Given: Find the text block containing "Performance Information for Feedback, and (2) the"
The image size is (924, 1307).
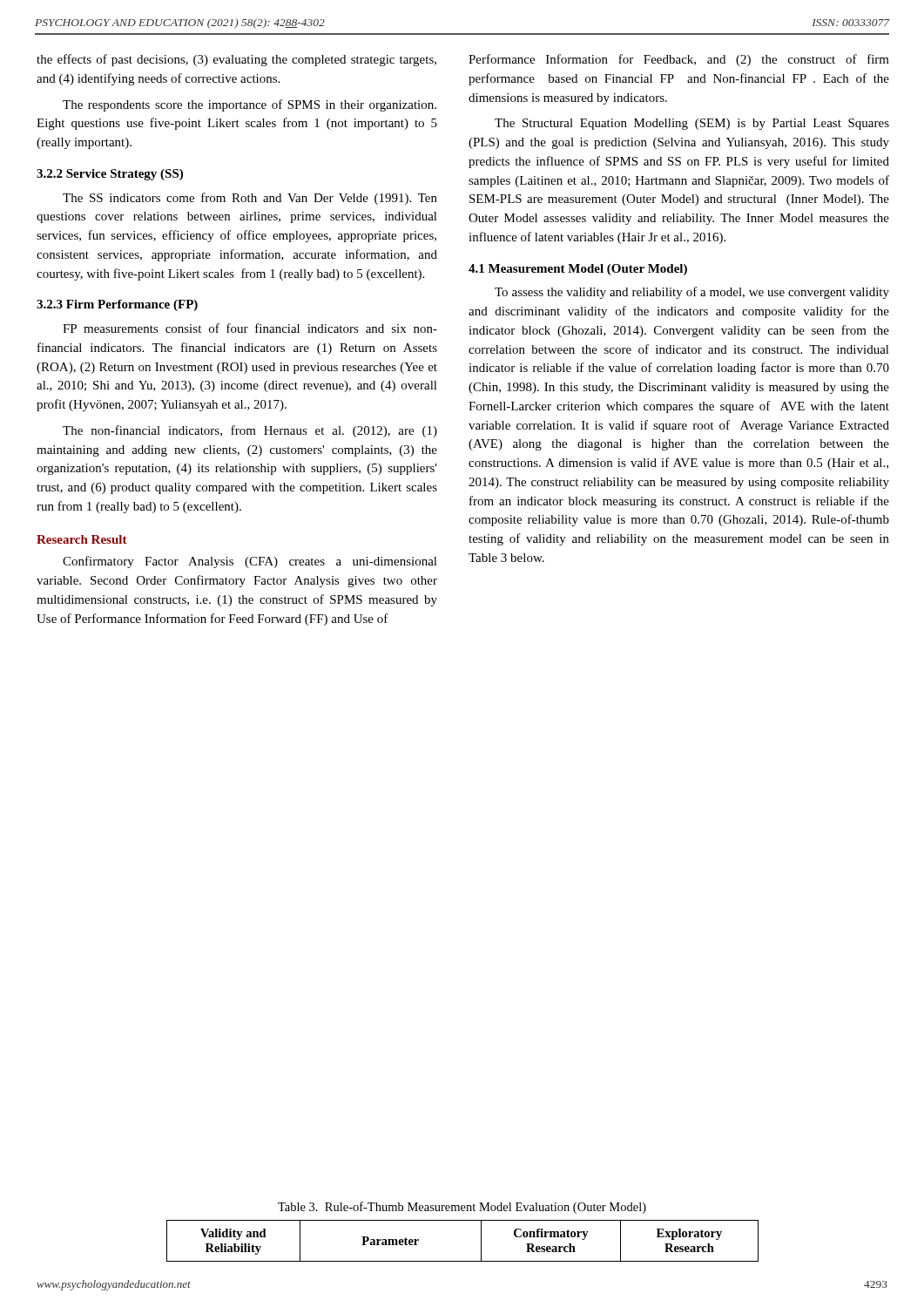Looking at the screenshot, I should (679, 149).
